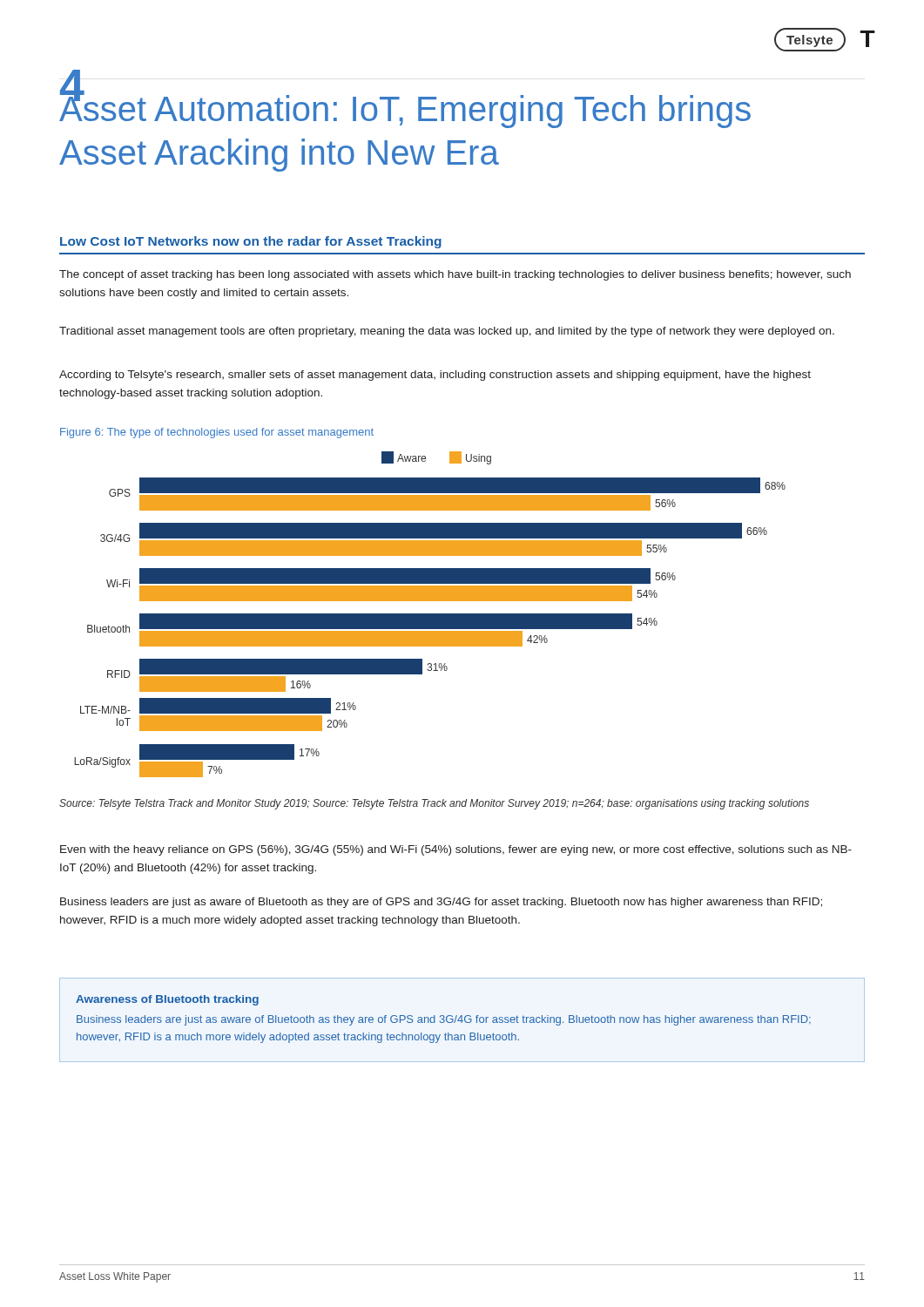The image size is (924, 1307).
Task: Click on the footnote that says "Source: Telsyte Telstra Track"
Action: (x=434, y=803)
